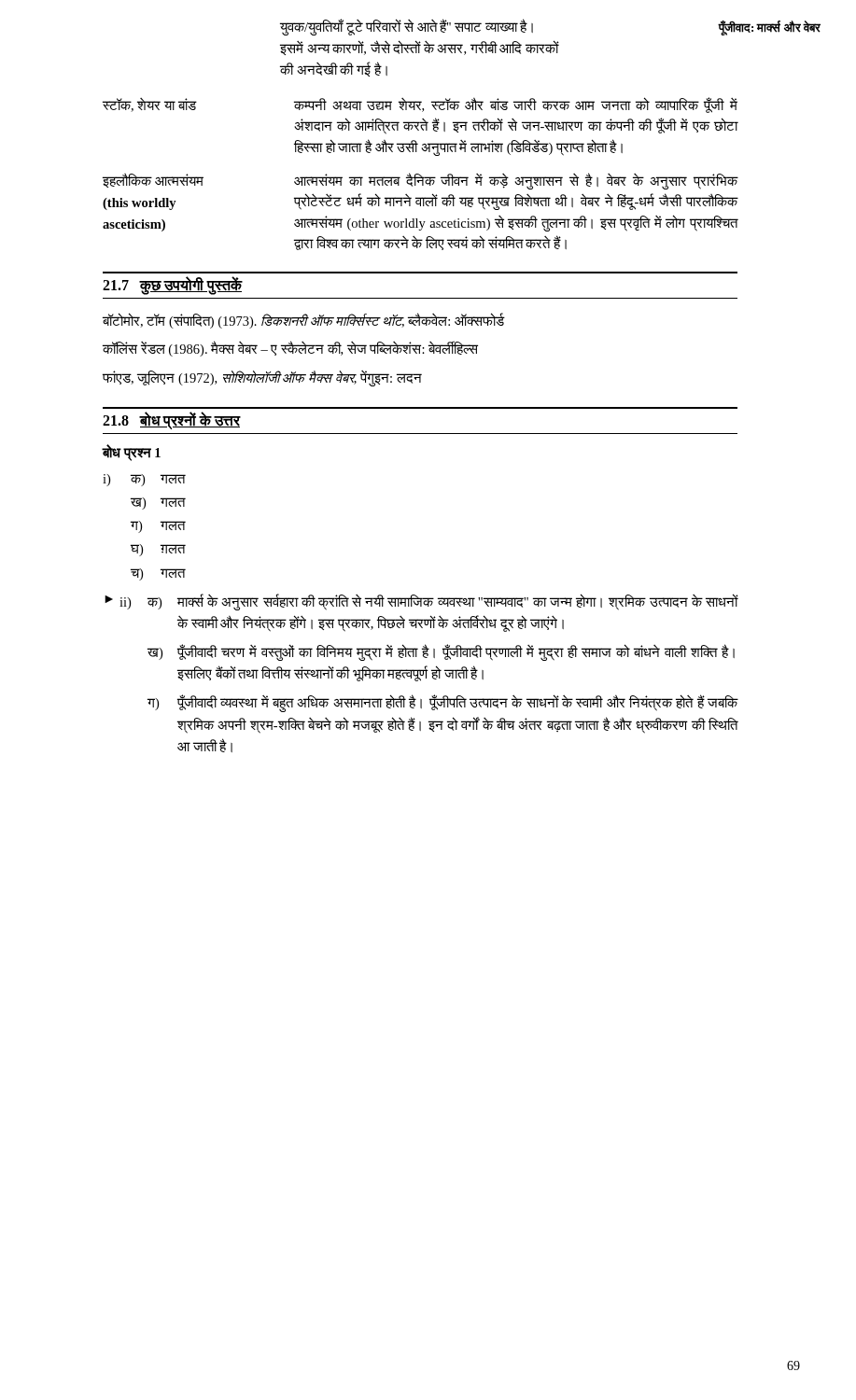Image resolution: width=856 pixels, height=1400 pixels.
Task: Find the region starting "बोध प्रश्न 1"
Action: coord(132,452)
